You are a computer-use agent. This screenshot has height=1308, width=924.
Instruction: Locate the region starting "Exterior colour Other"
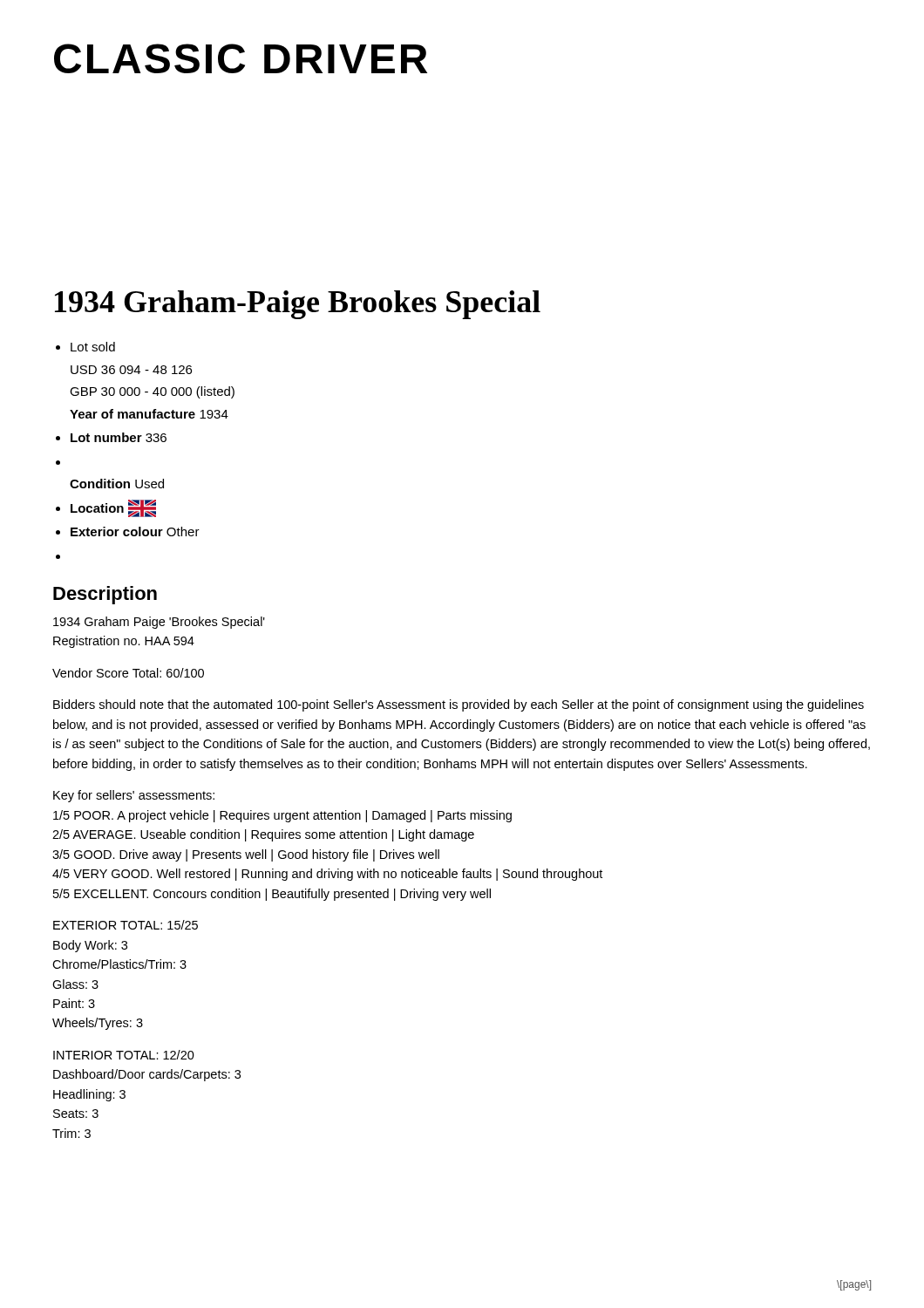click(134, 532)
